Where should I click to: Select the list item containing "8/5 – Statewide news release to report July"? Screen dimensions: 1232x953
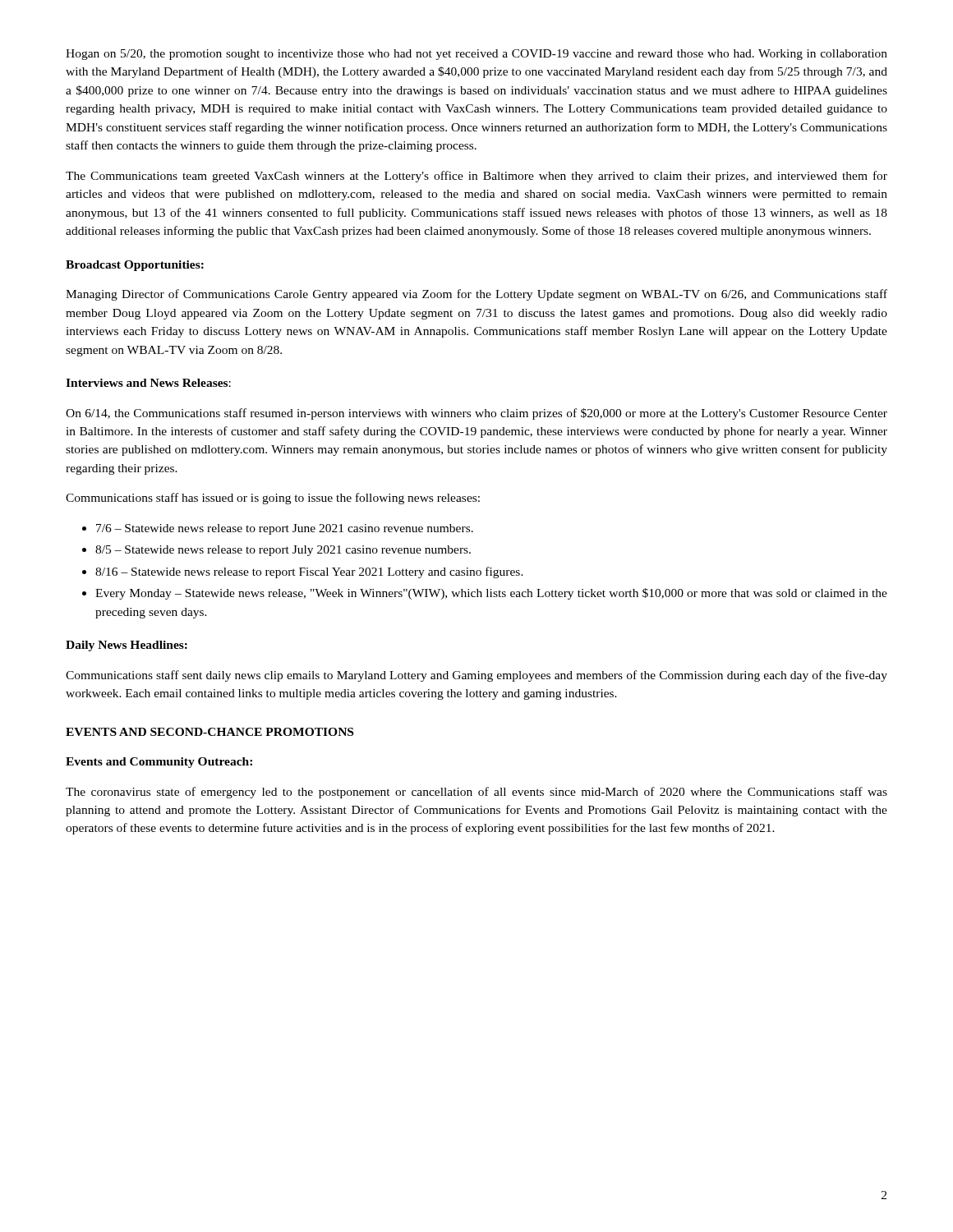pos(476,550)
